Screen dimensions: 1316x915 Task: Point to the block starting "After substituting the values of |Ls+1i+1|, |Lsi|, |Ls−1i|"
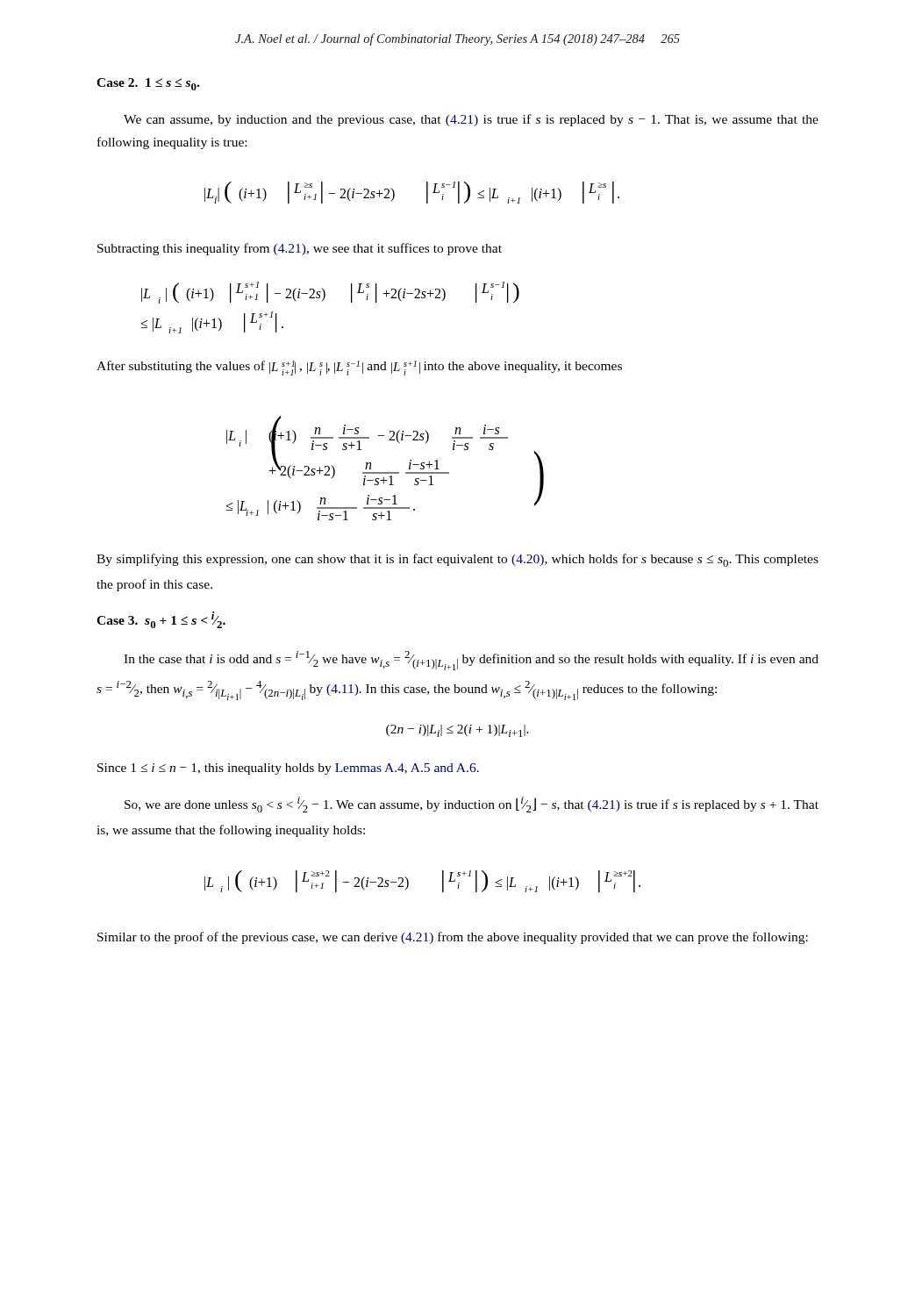point(360,367)
